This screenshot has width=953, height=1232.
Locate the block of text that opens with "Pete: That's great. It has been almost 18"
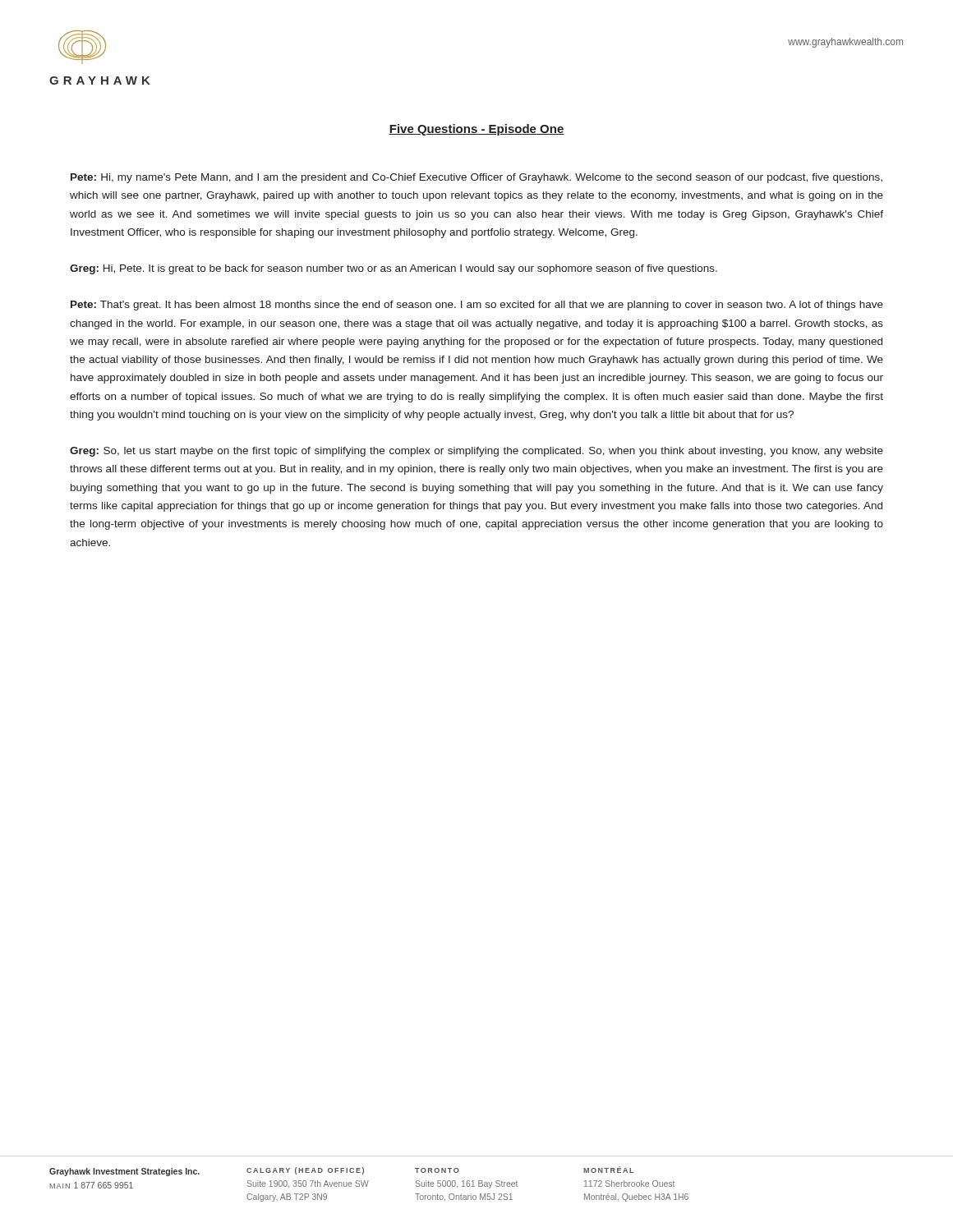coord(476,359)
